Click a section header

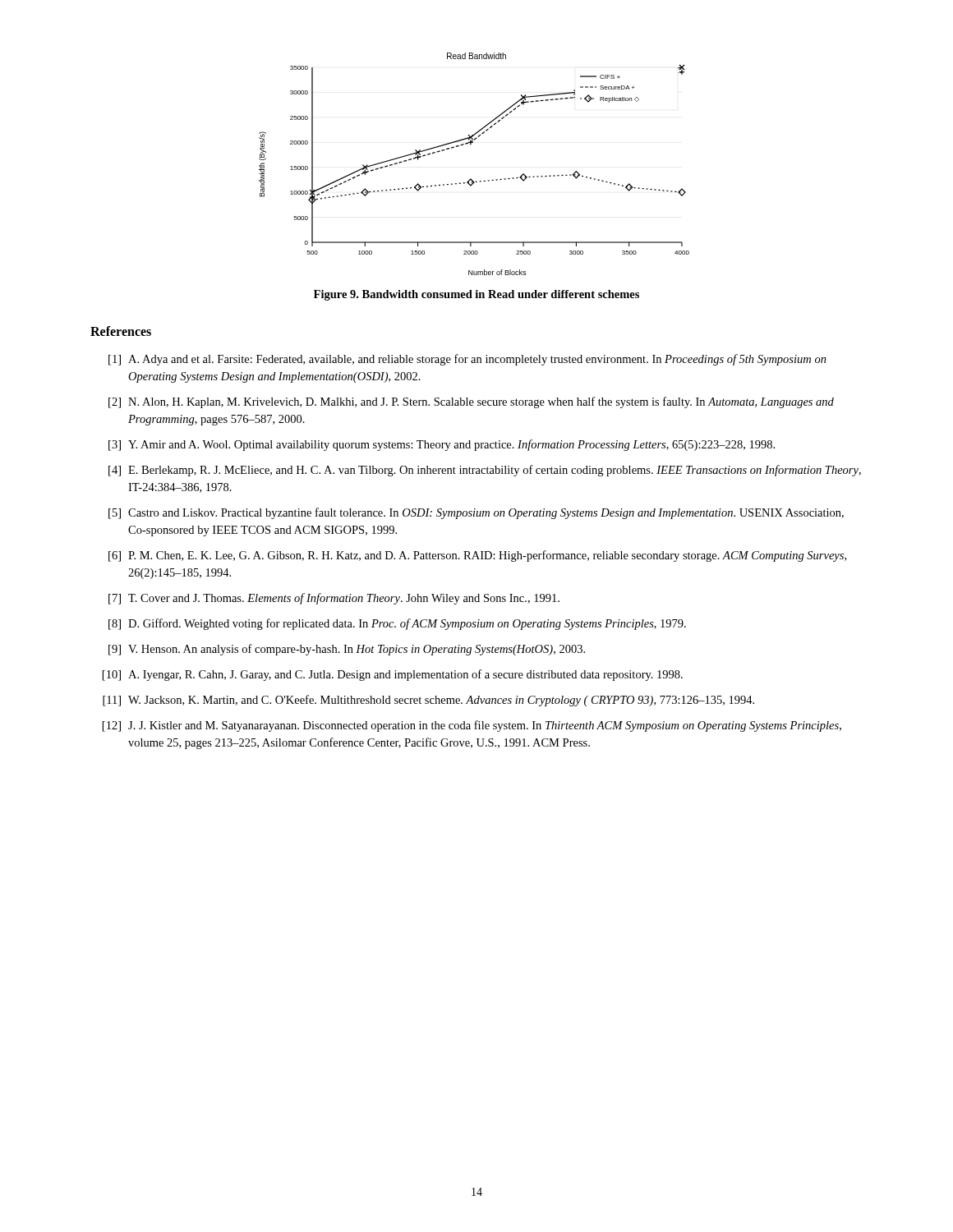[x=121, y=331]
